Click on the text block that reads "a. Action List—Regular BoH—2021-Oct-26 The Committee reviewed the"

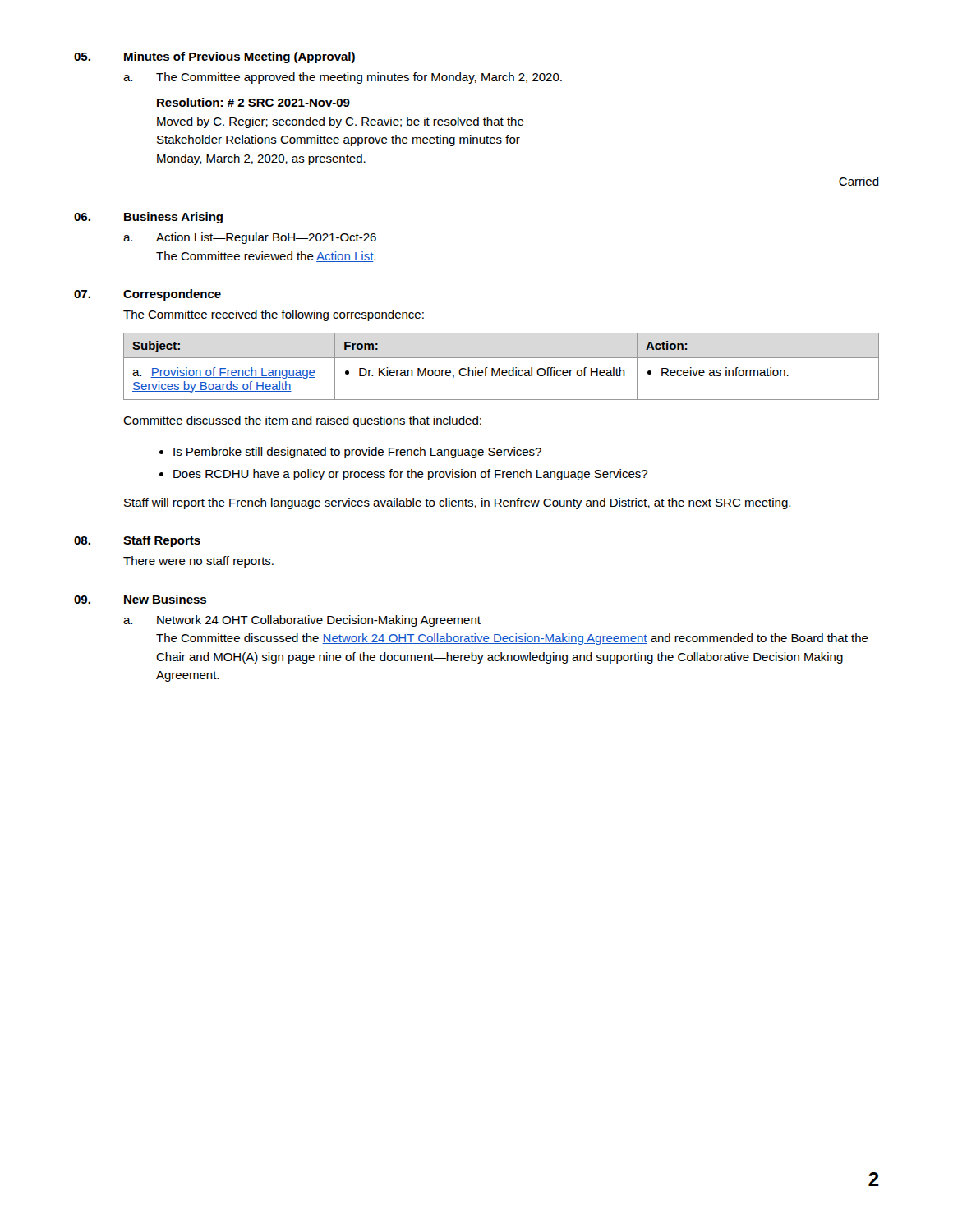click(x=250, y=247)
